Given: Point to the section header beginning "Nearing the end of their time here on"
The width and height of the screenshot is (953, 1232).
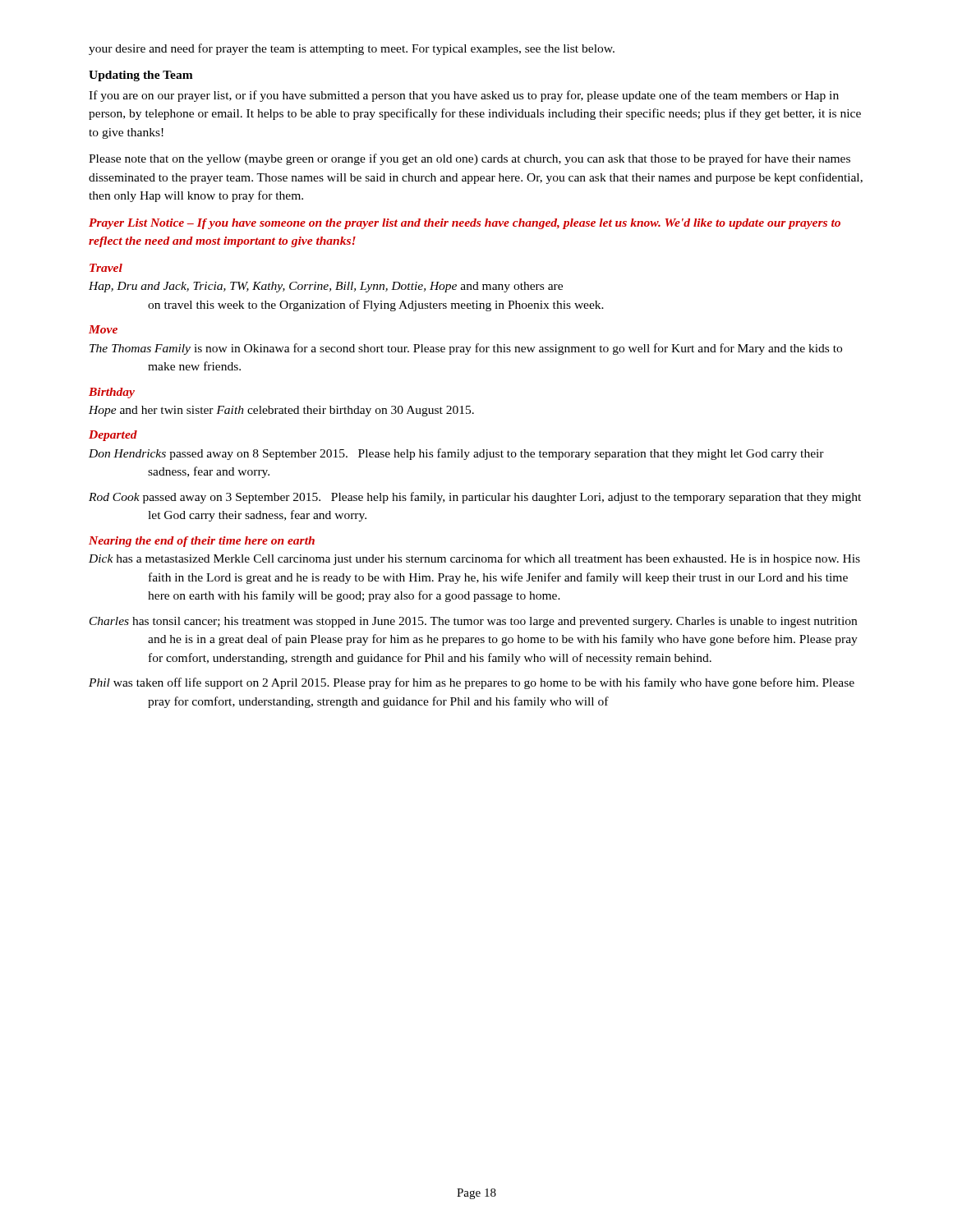Looking at the screenshot, I should tap(202, 540).
